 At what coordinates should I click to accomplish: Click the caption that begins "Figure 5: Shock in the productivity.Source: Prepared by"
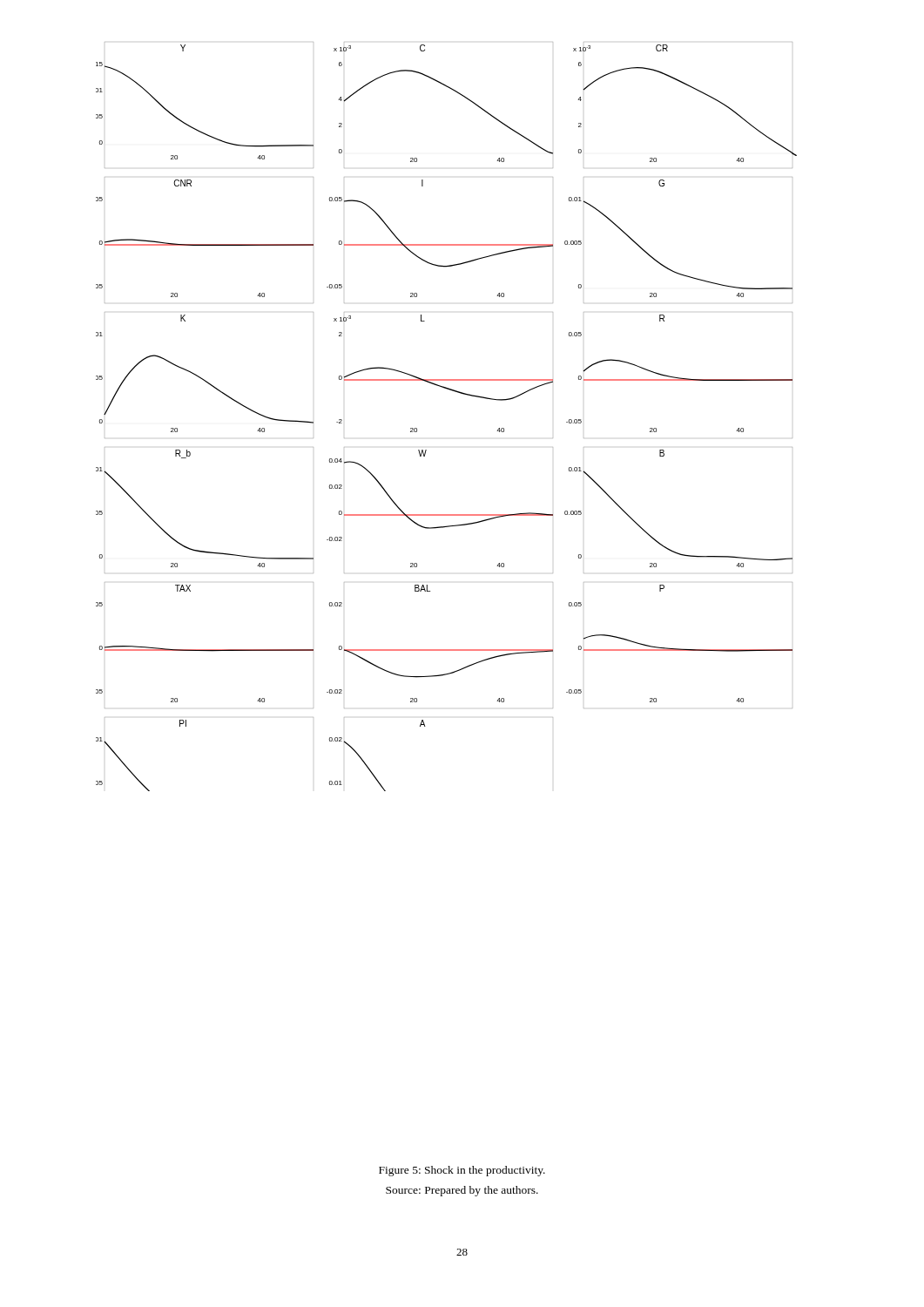point(462,1180)
